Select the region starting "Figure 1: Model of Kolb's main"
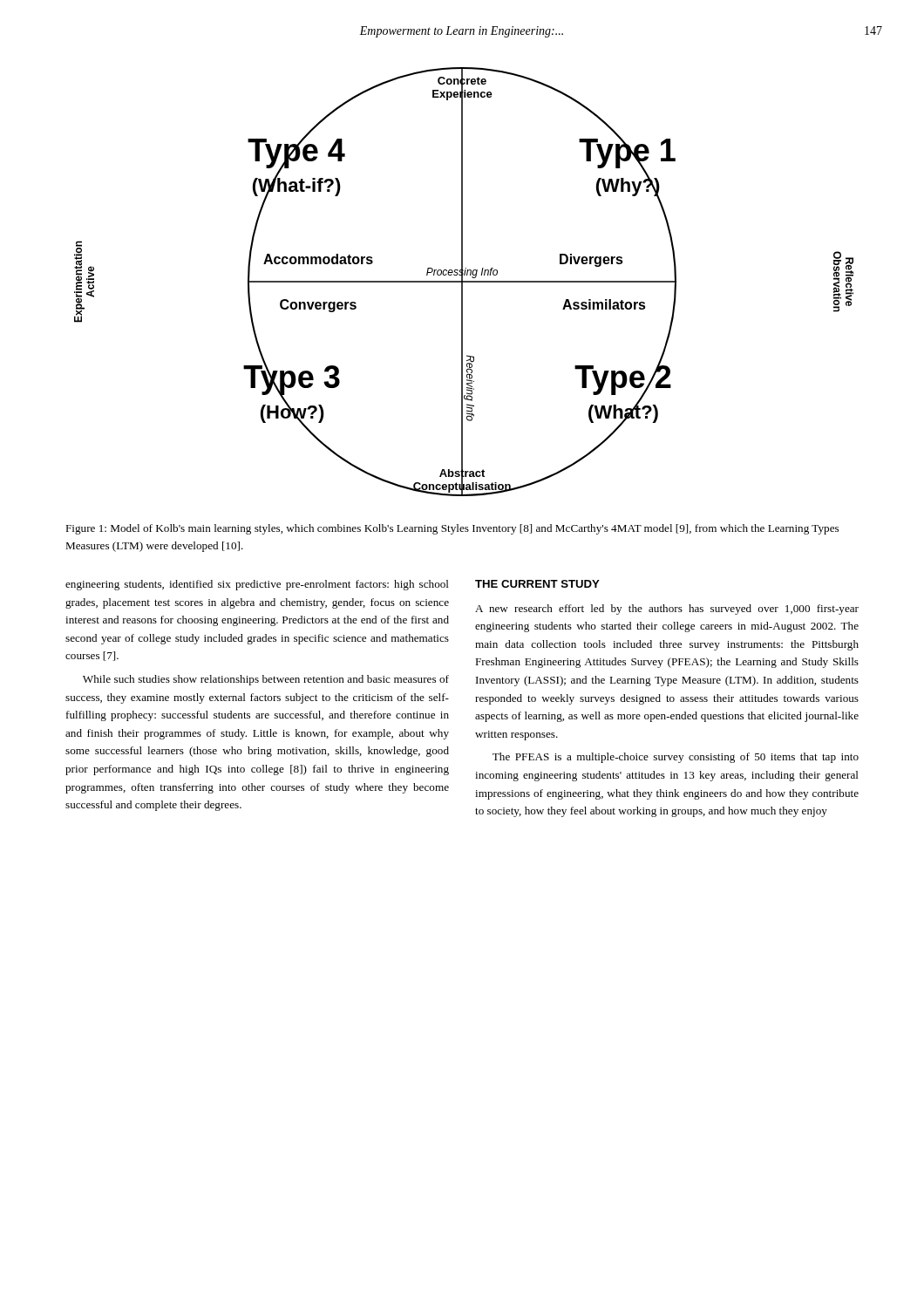The width and height of the screenshot is (924, 1308). 452,537
